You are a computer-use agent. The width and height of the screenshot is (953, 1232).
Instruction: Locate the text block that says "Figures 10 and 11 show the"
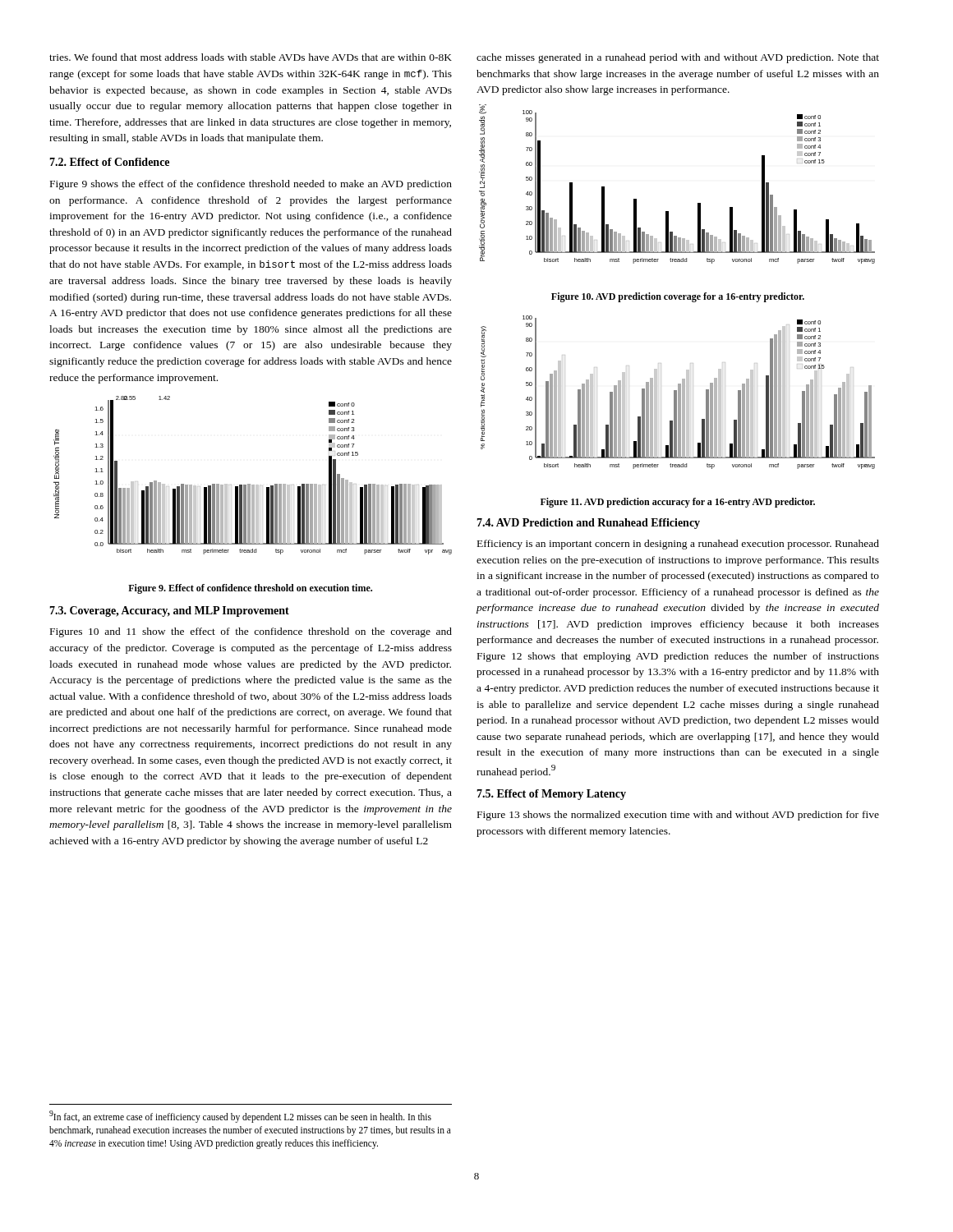pyautogui.click(x=251, y=736)
